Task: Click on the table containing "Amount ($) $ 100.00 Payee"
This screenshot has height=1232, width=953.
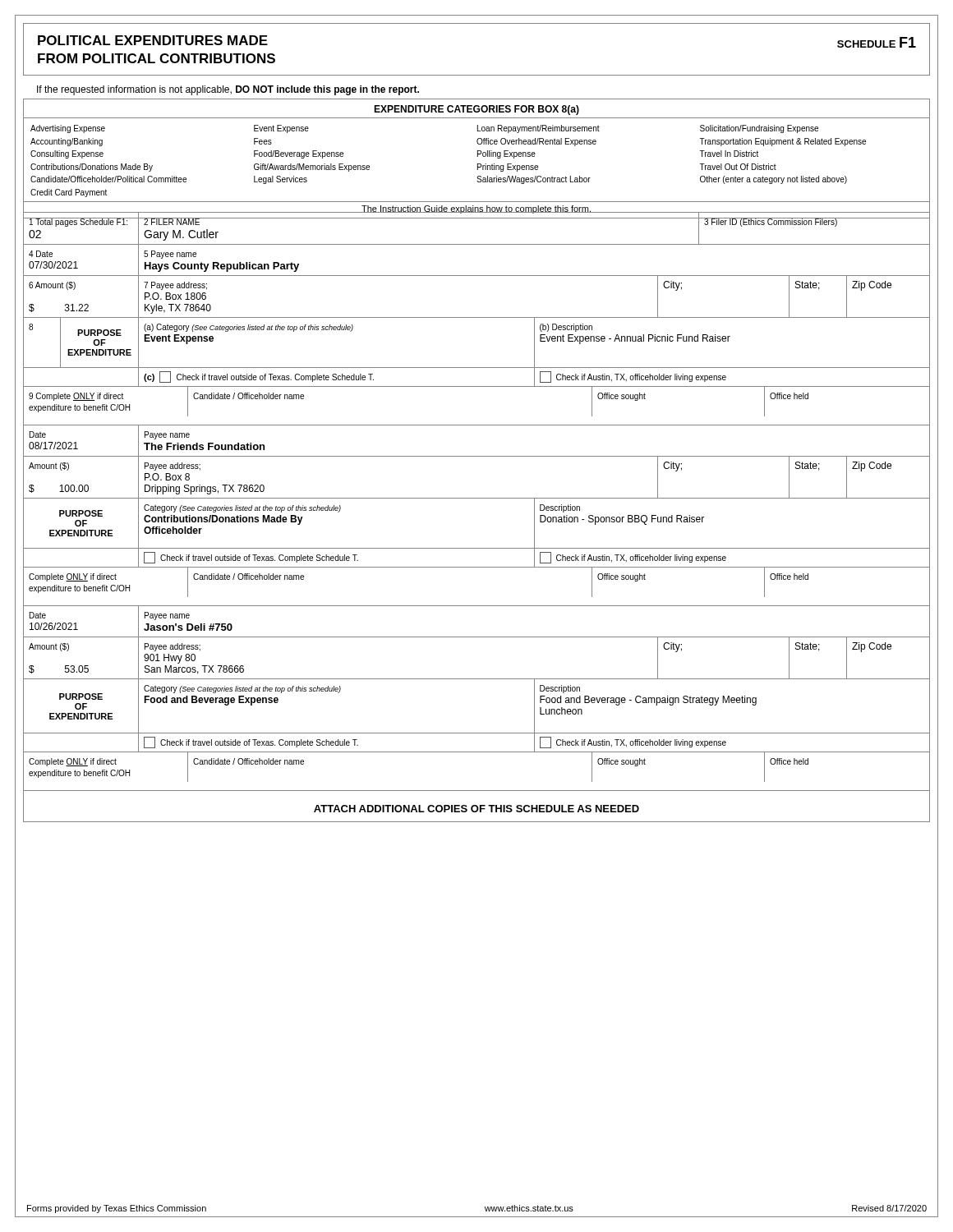Action: 476,477
